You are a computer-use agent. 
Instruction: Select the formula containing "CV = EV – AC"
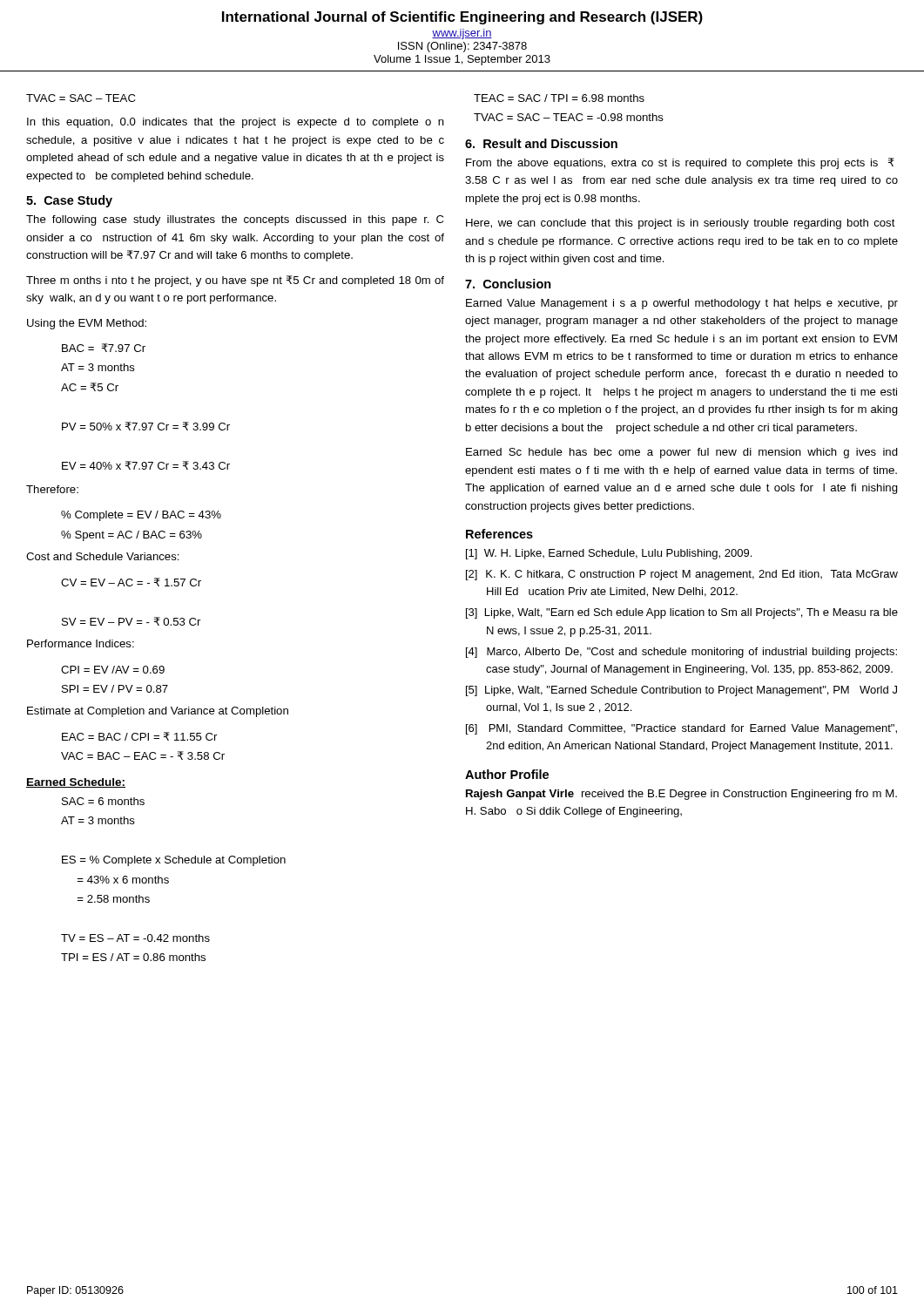coord(131,582)
